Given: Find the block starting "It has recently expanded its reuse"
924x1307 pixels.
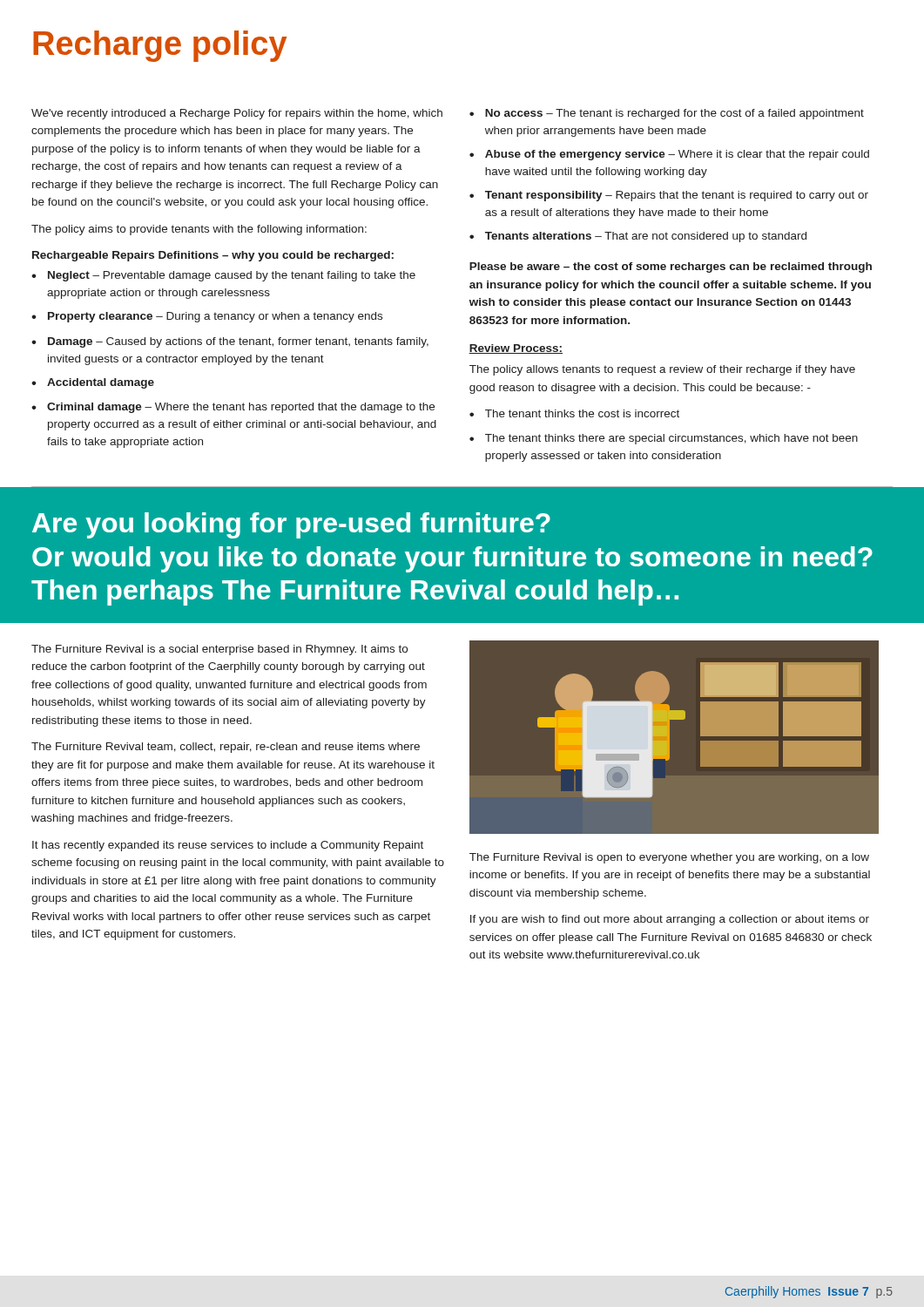Looking at the screenshot, I should point(238,890).
